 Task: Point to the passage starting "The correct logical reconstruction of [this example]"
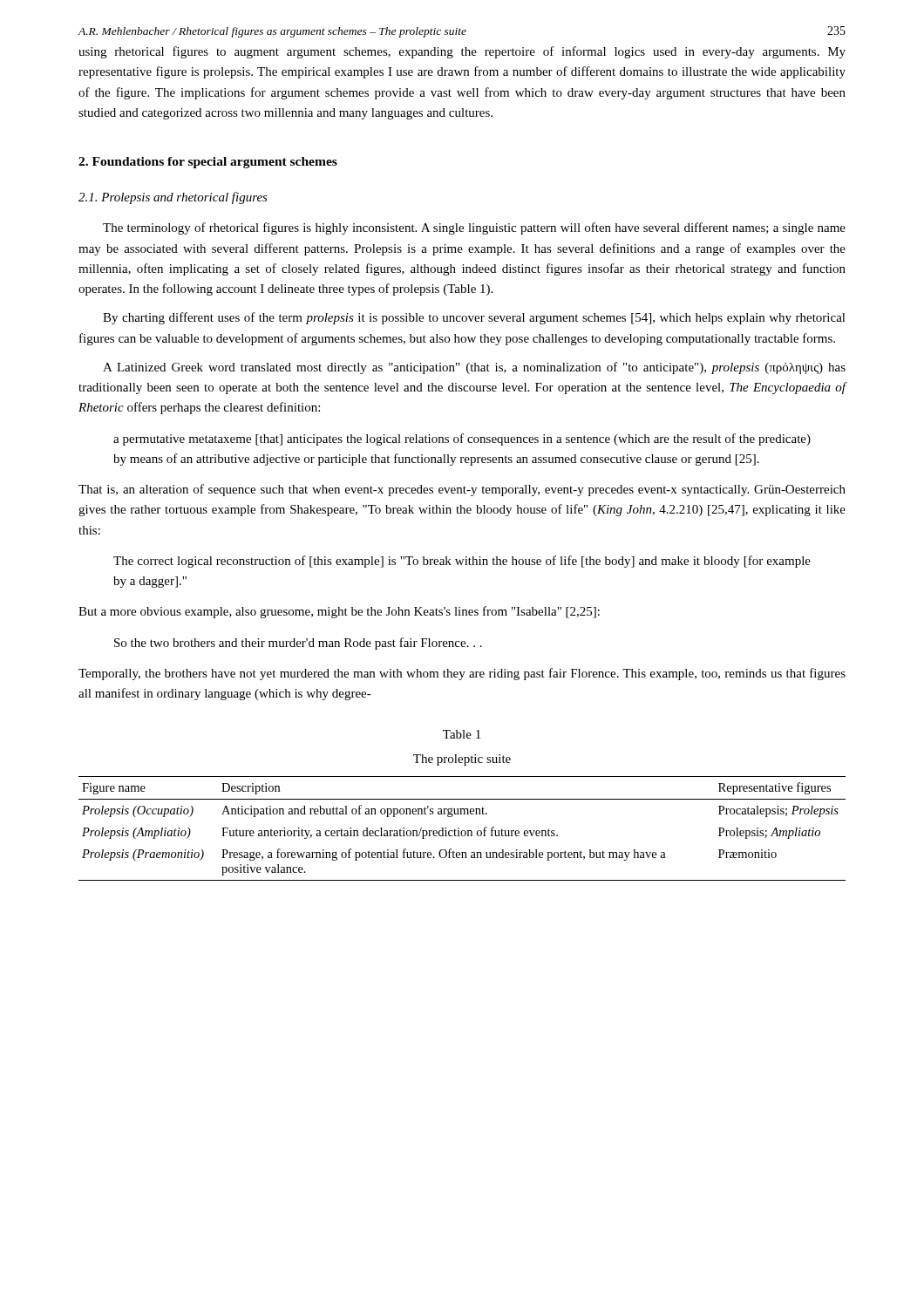click(462, 571)
